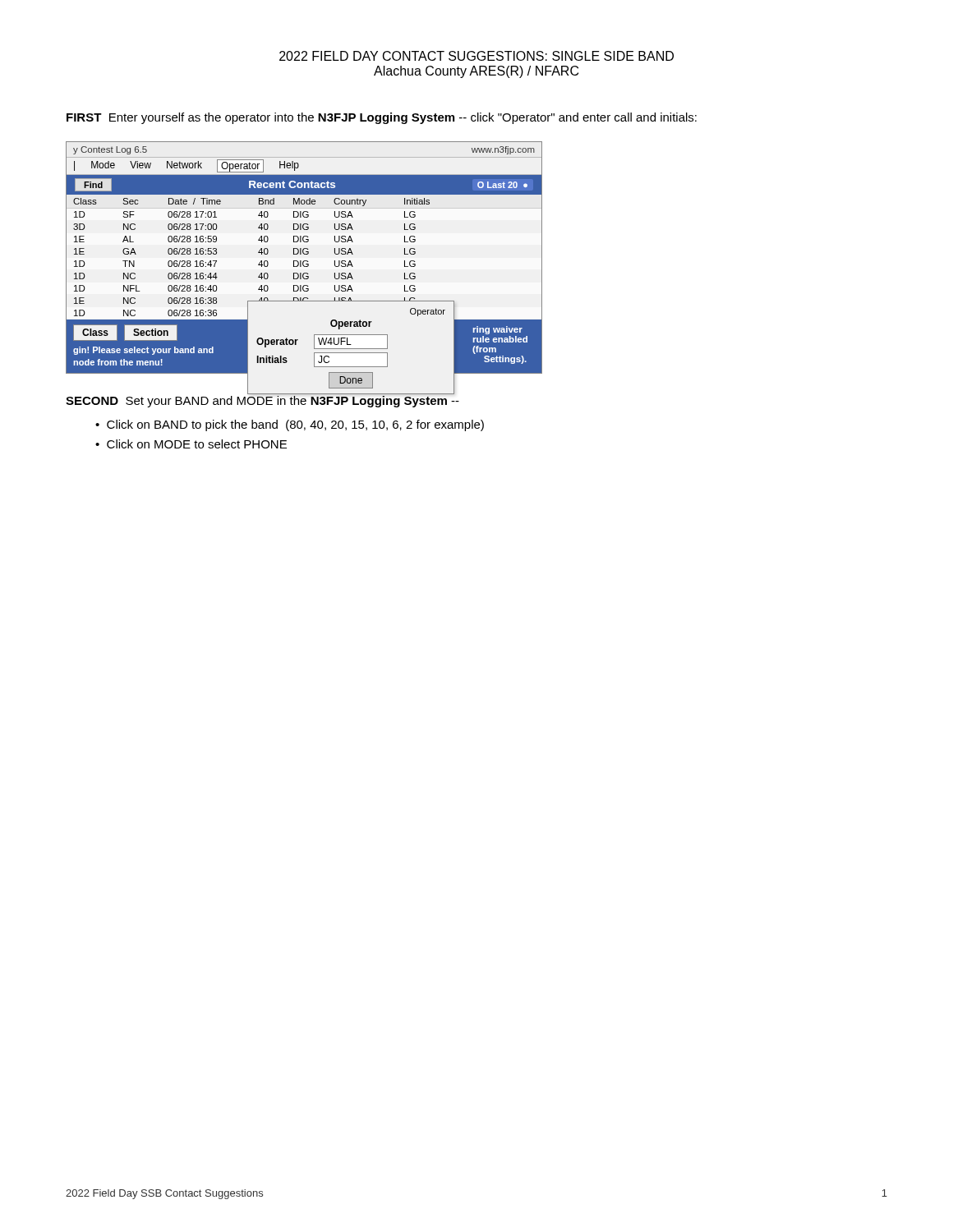Point to the title beginning "2022 FIELD DAY CONTACT"

476,64
